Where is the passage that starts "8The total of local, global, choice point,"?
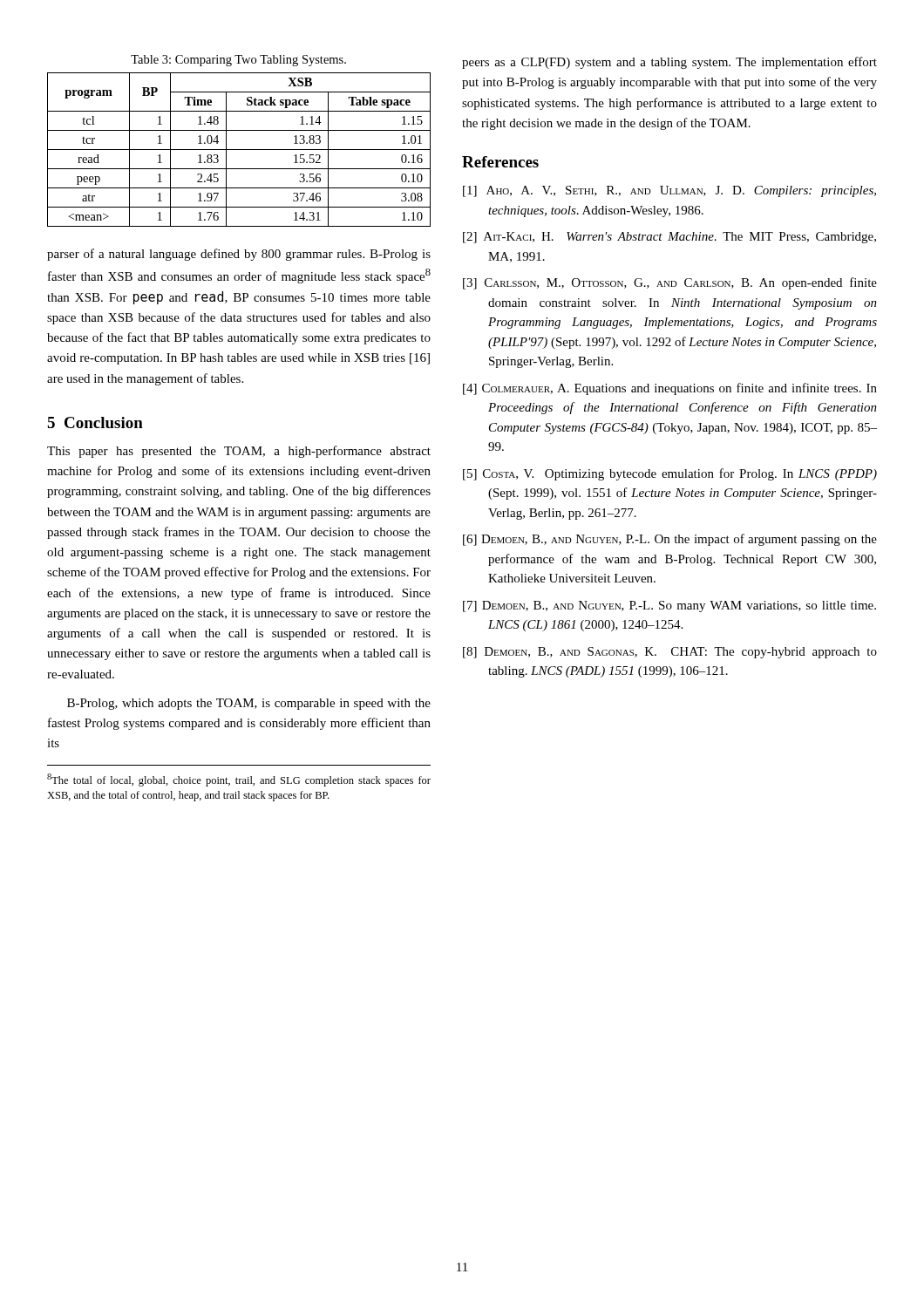This screenshot has width=924, height=1308. 239,786
